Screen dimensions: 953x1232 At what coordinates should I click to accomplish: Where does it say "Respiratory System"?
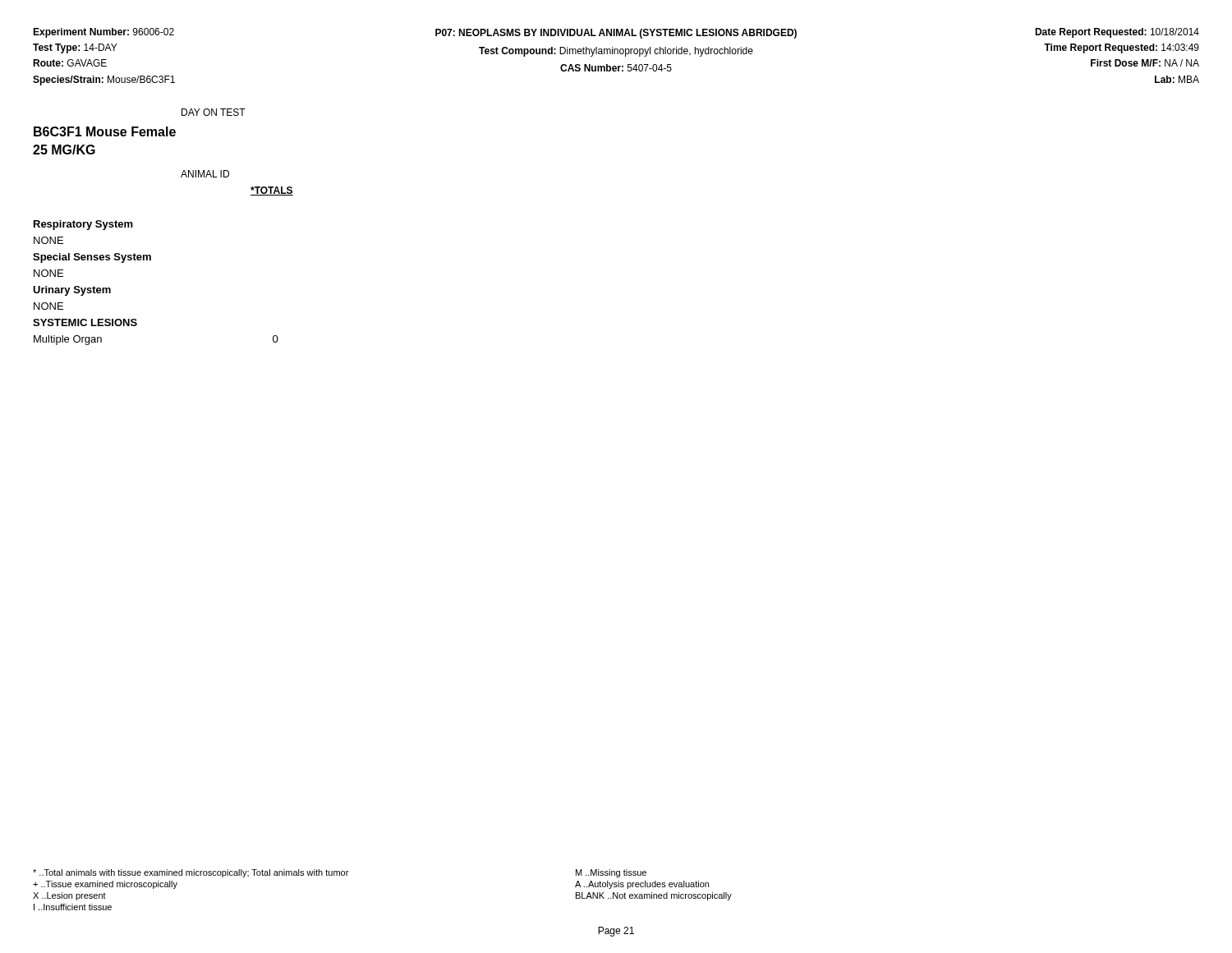[83, 224]
